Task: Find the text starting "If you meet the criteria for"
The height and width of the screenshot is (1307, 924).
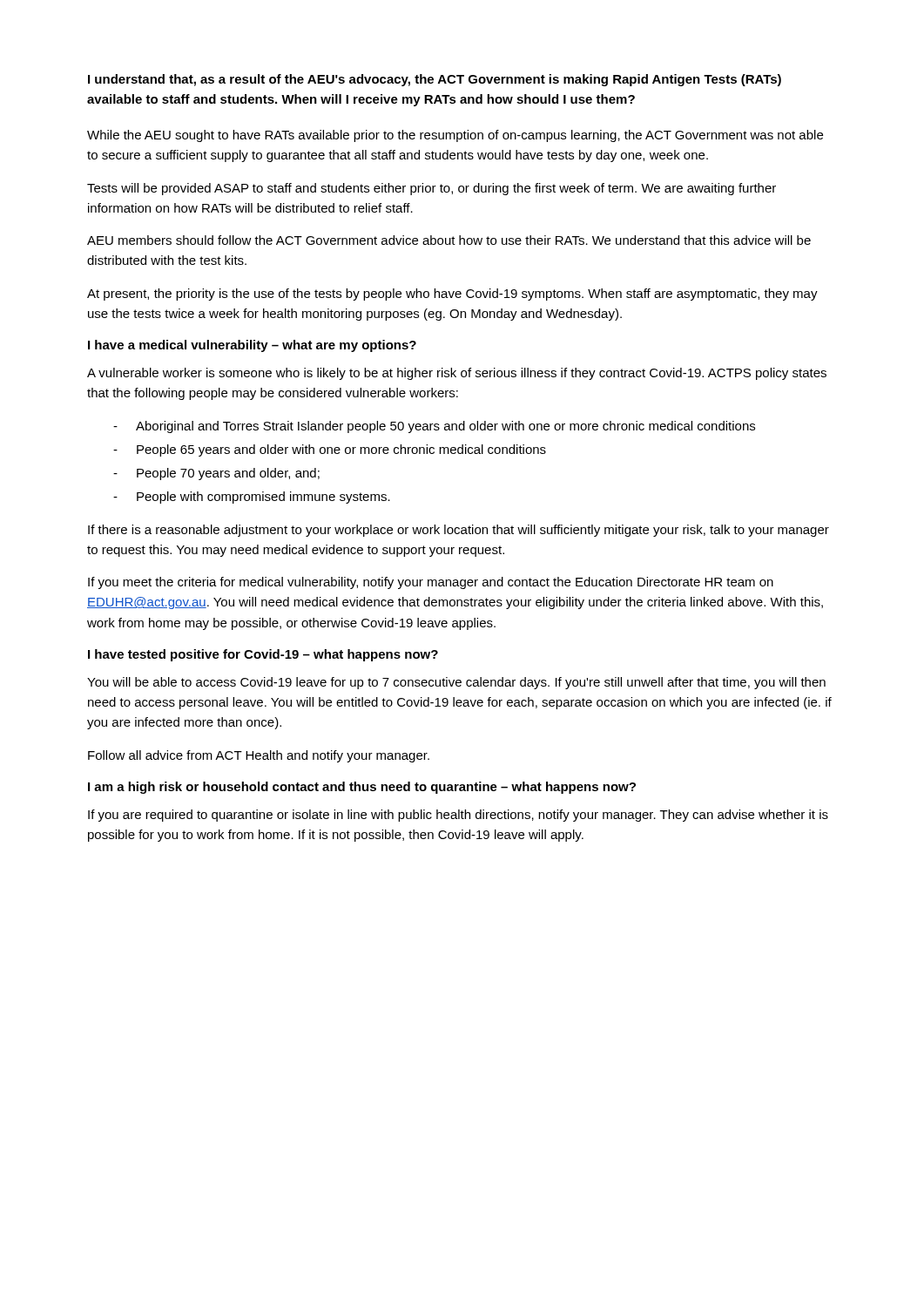Action: (x=456, y=602)
